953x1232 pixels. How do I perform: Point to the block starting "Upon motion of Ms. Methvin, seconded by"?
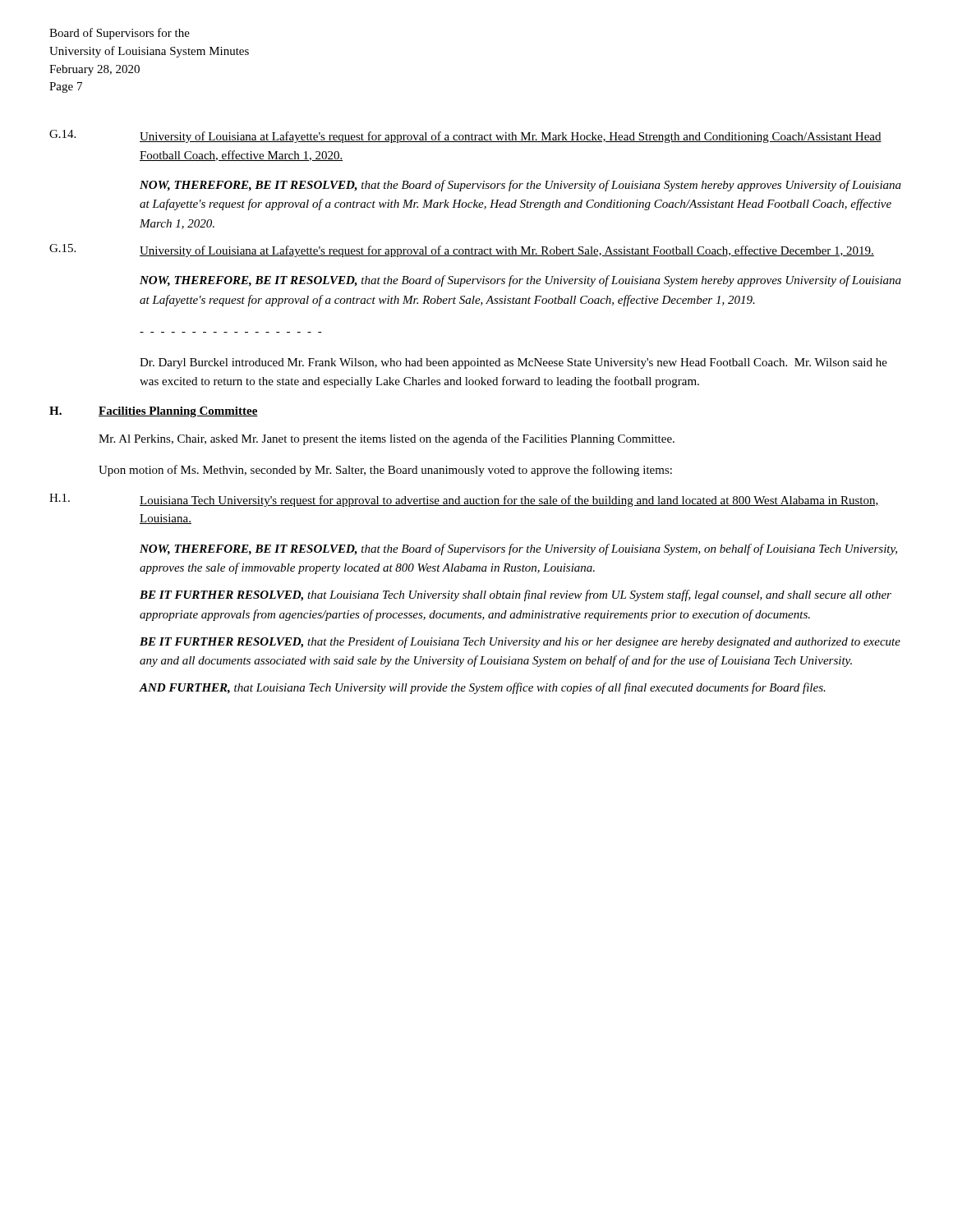pyautogui.click(x=386, y=469)
